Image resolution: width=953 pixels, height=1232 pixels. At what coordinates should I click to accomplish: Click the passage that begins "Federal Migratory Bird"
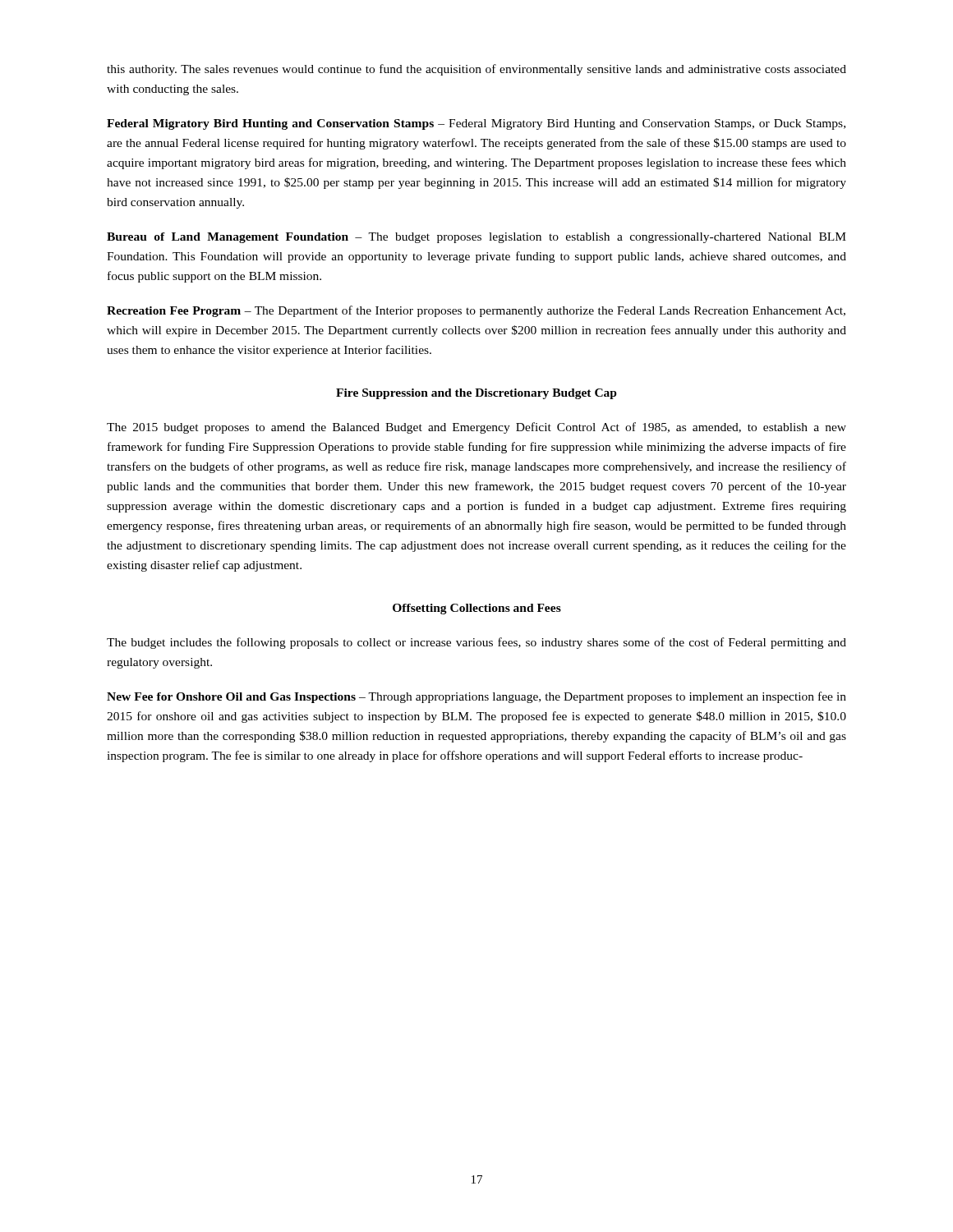(476, 162)
